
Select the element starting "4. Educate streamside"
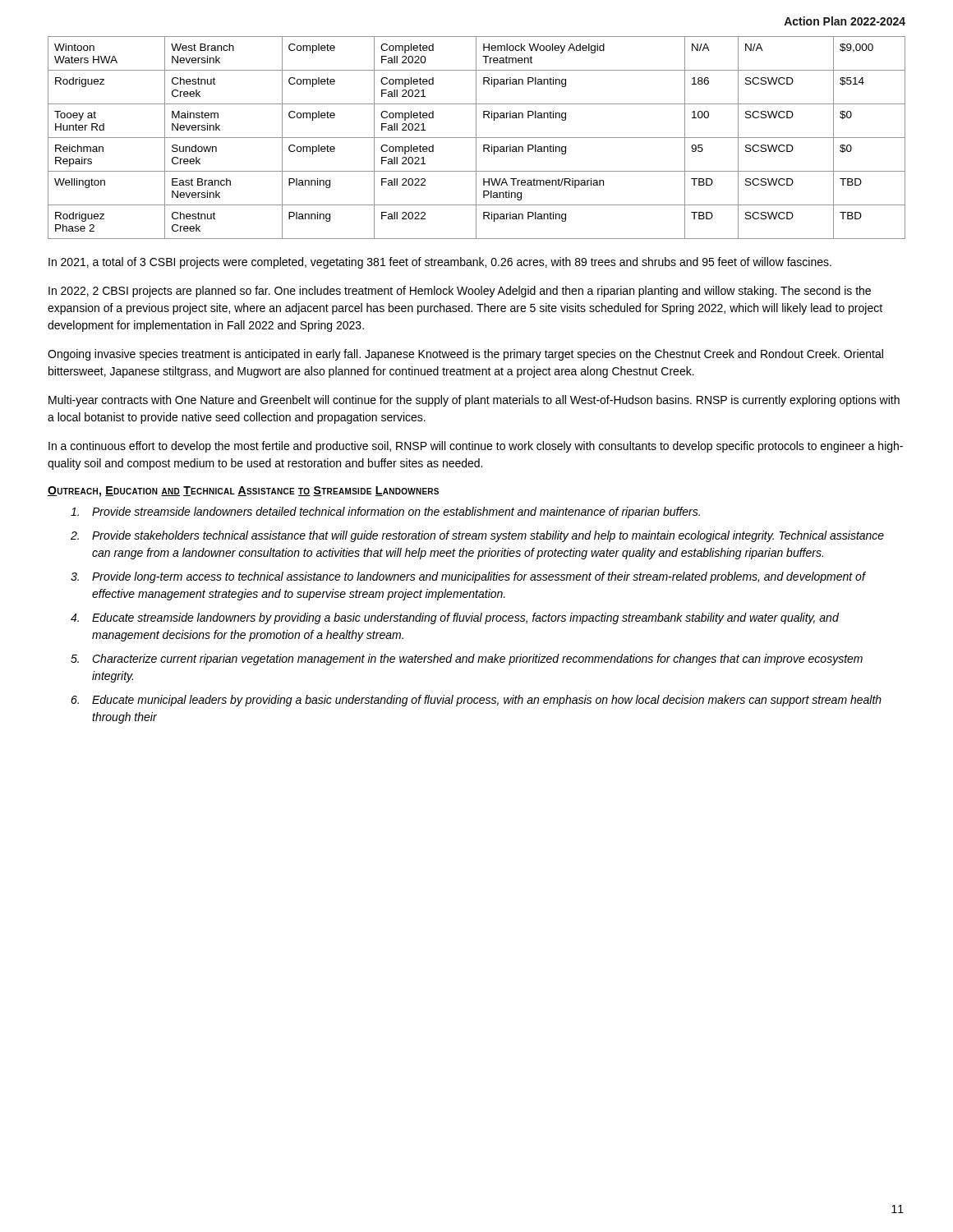click(x=488, y=627)
